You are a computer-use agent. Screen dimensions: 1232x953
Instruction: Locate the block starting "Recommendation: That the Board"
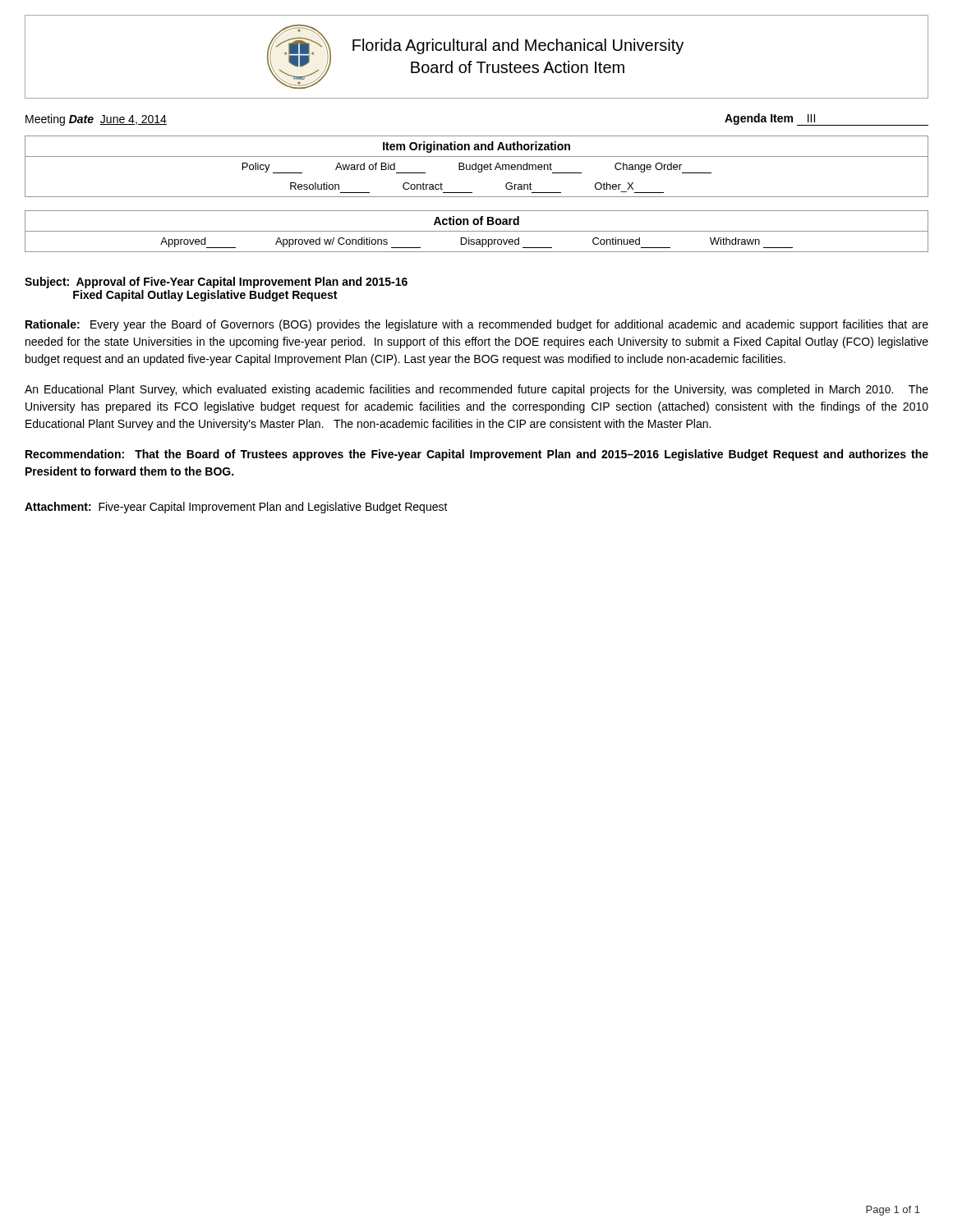point(476,463)
